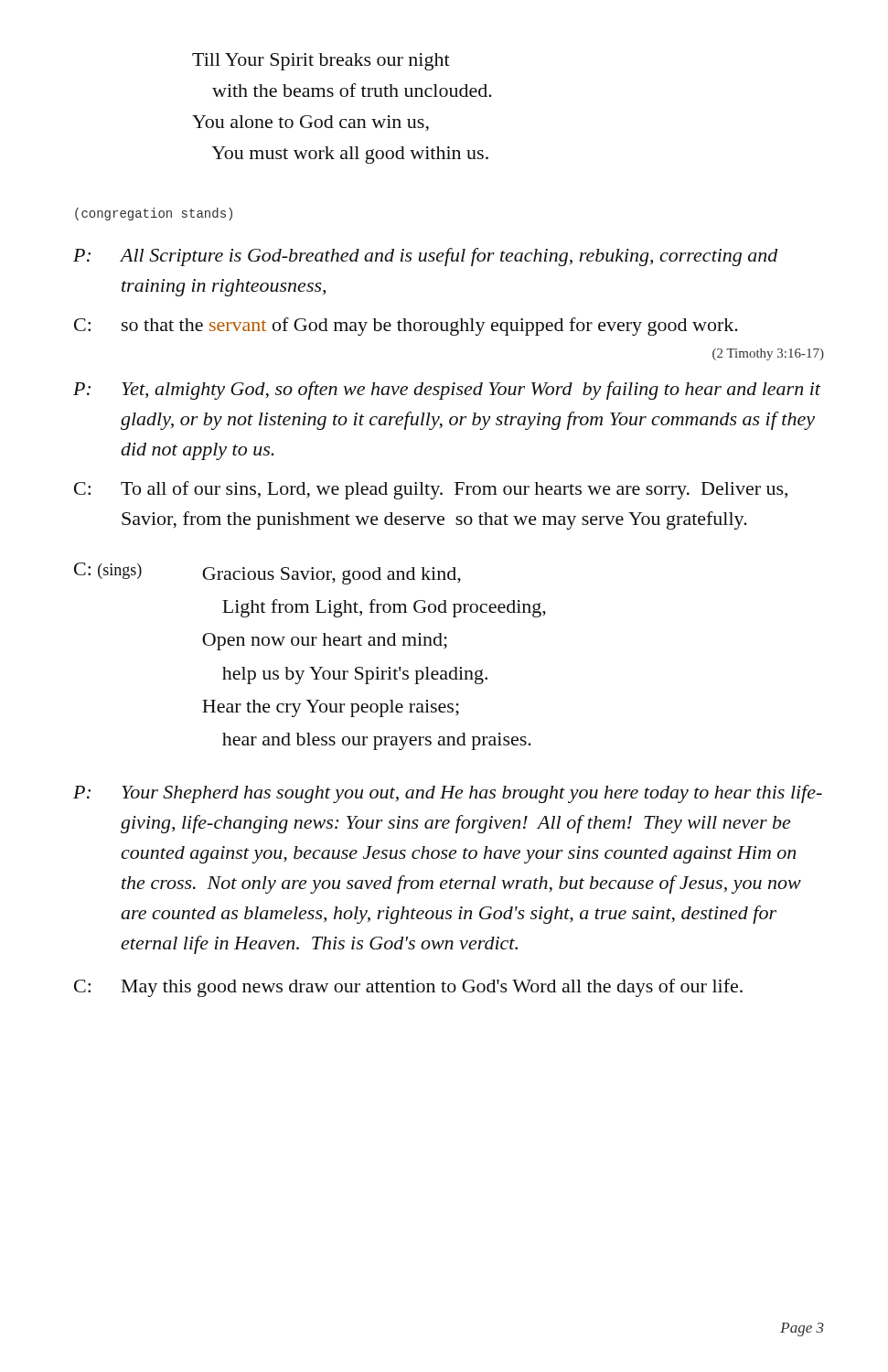The height and width of the screenshot is (1372, 888).
Task: Click on the passage starting "(congregation stands)"
Action: coord(154,214)
